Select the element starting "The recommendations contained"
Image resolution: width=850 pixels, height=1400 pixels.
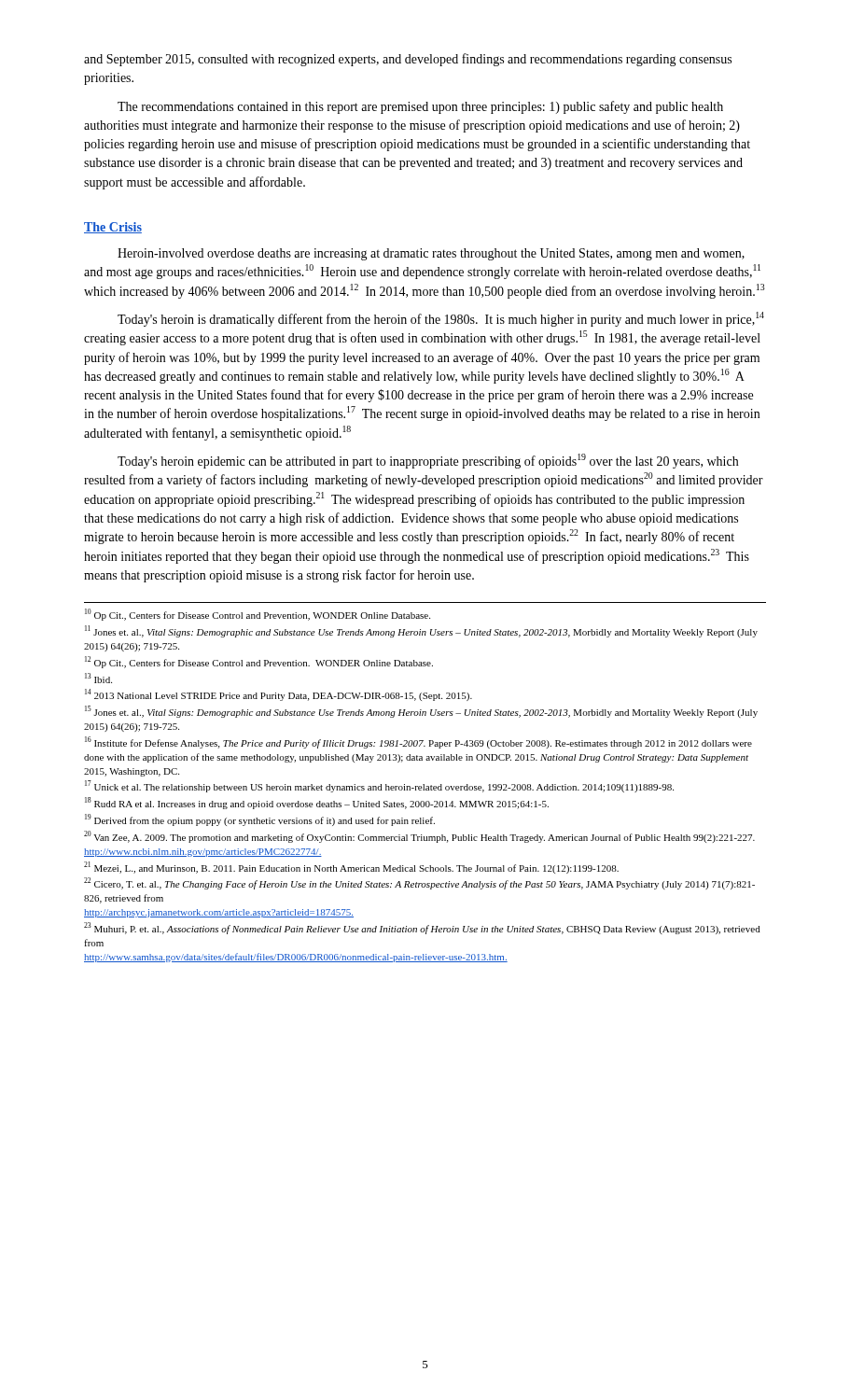tap(417, 144)
